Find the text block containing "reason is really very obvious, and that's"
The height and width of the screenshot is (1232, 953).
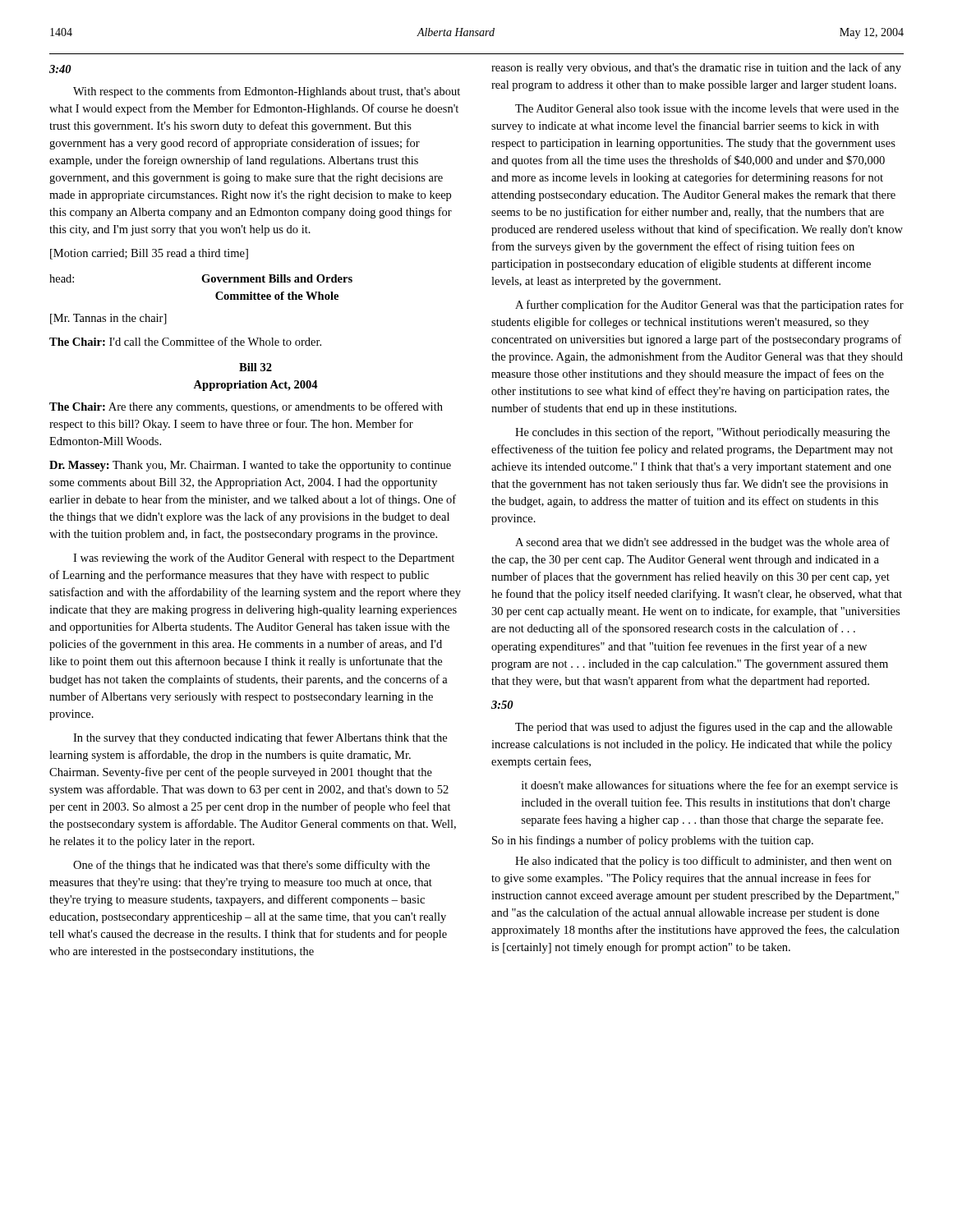point(696,76)
